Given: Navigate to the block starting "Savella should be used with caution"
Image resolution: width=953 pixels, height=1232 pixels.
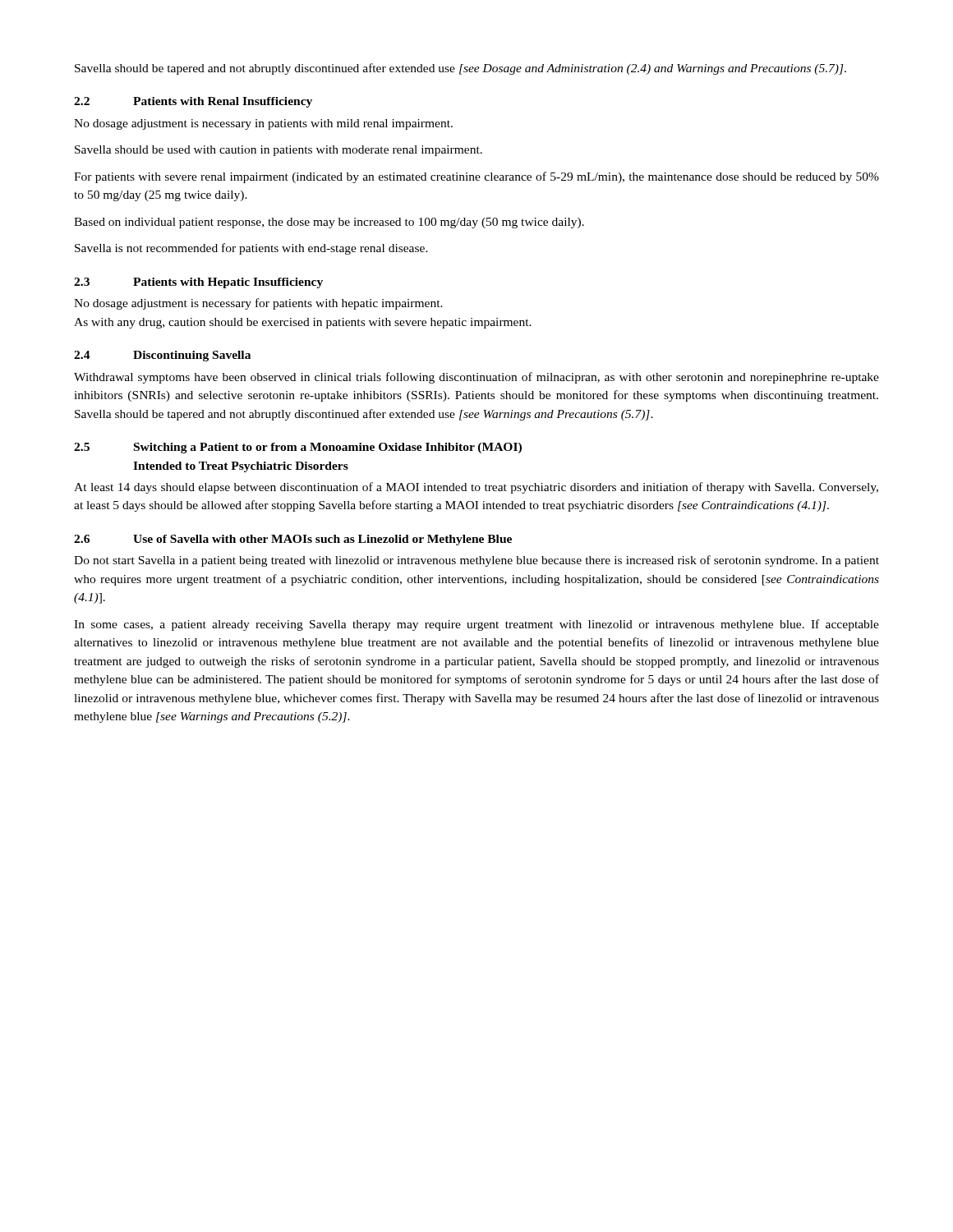Looking at the screenshot, I should [x=278, y=149].
